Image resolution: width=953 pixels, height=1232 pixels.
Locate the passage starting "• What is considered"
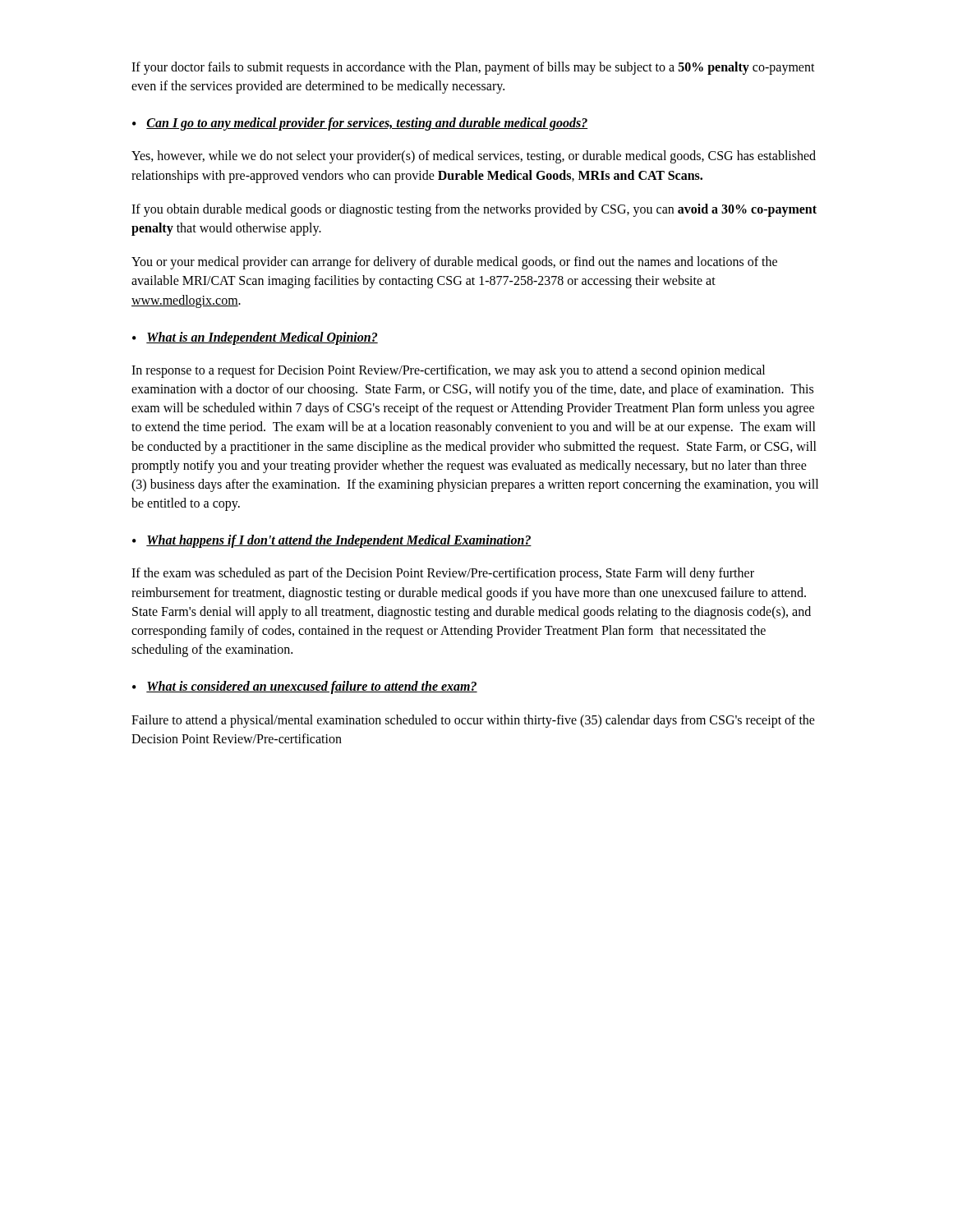coord(304,688)
